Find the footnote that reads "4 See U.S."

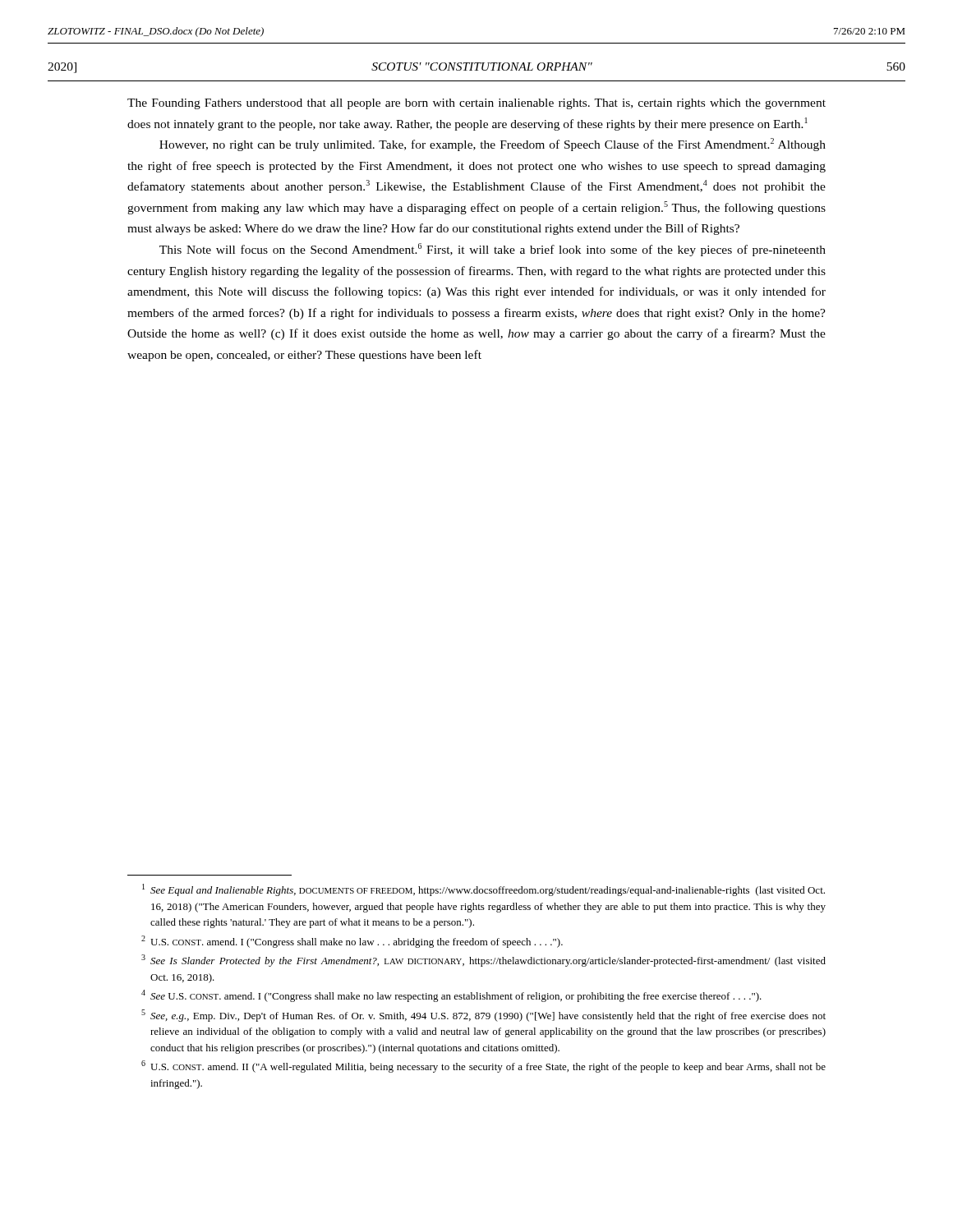coord(476,996)
